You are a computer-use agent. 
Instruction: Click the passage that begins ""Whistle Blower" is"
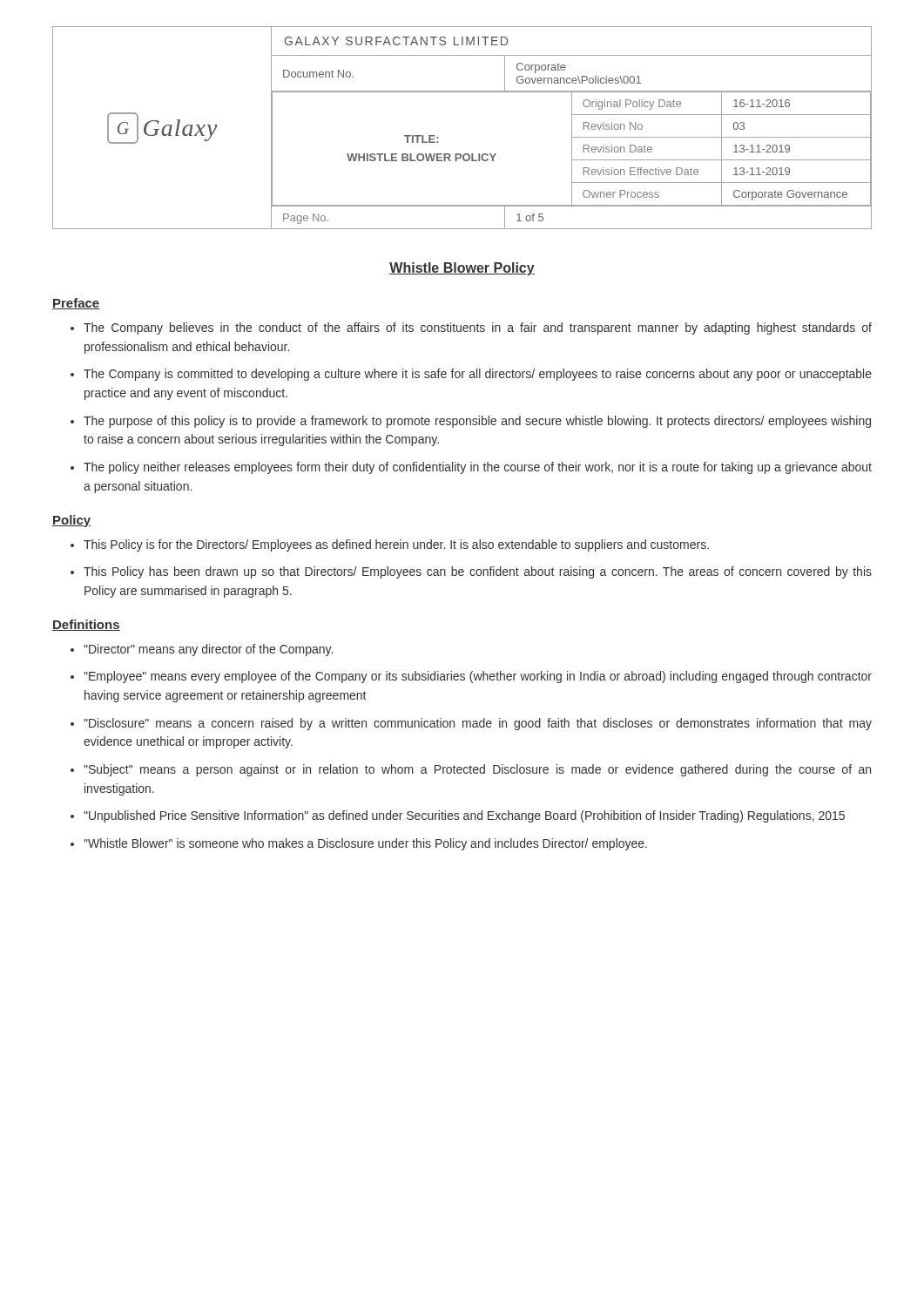click(x=462, y=844)
